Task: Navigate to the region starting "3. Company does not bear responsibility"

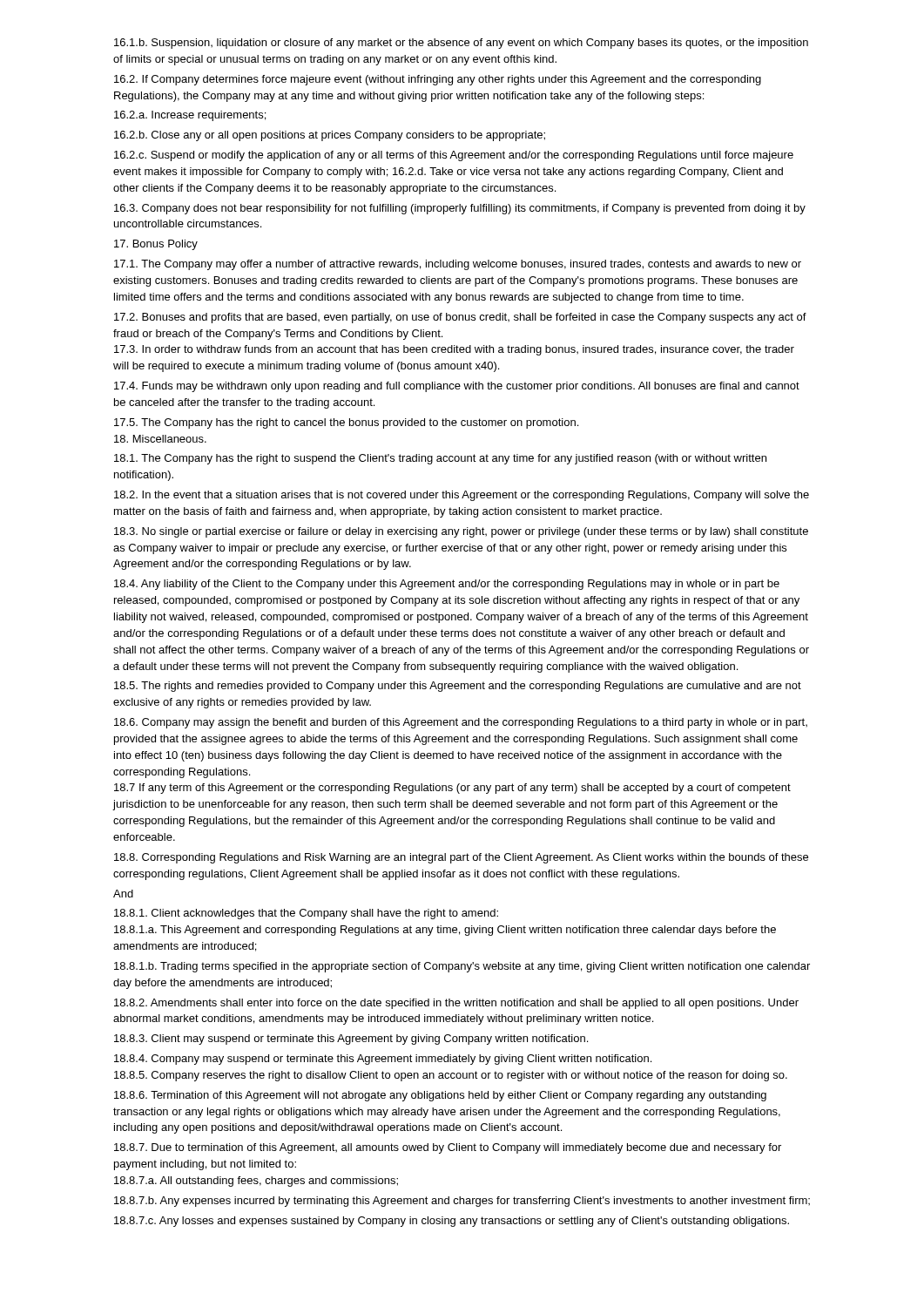Action: tap(459, 216)
